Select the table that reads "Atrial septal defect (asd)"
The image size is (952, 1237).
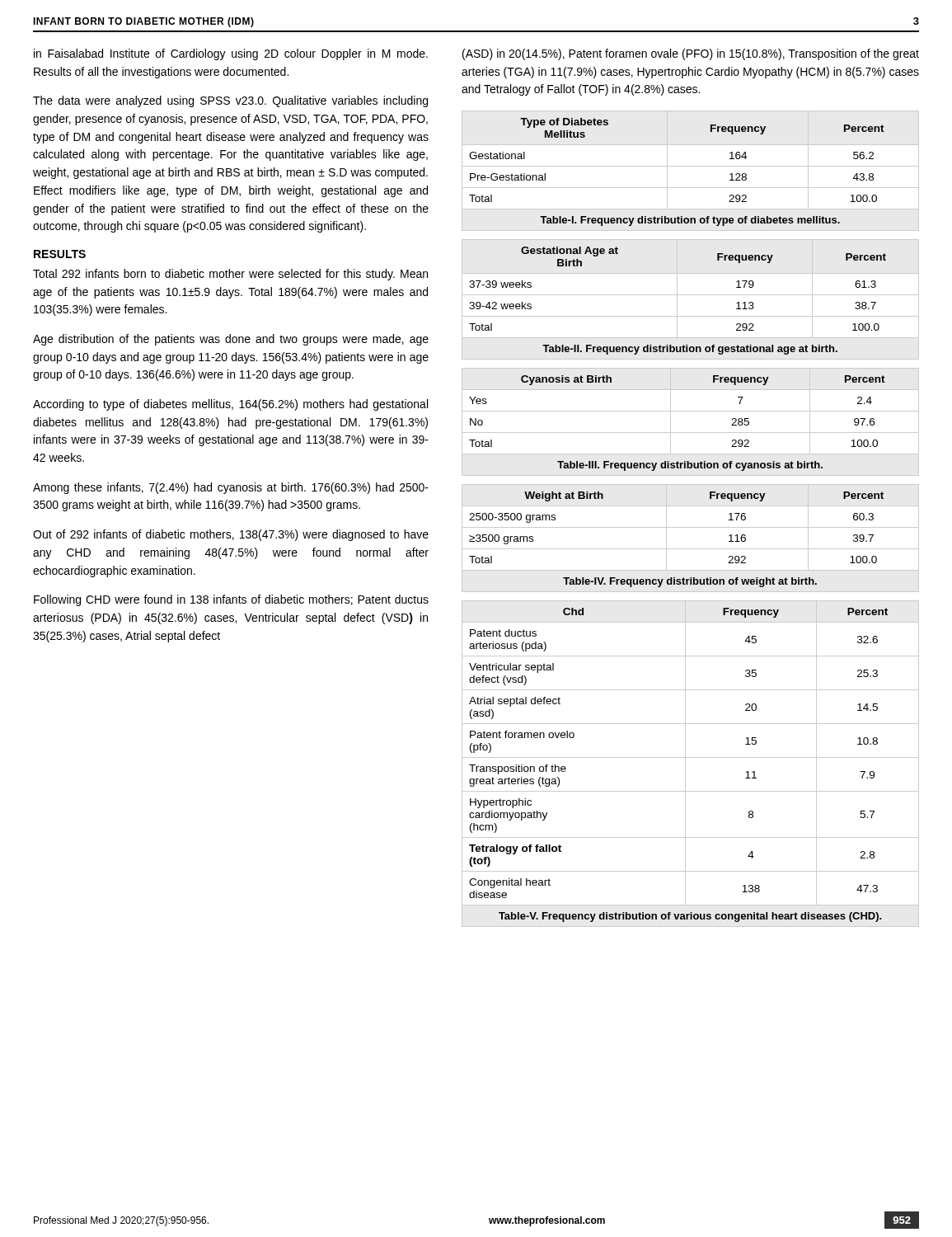tap(690, 764)
